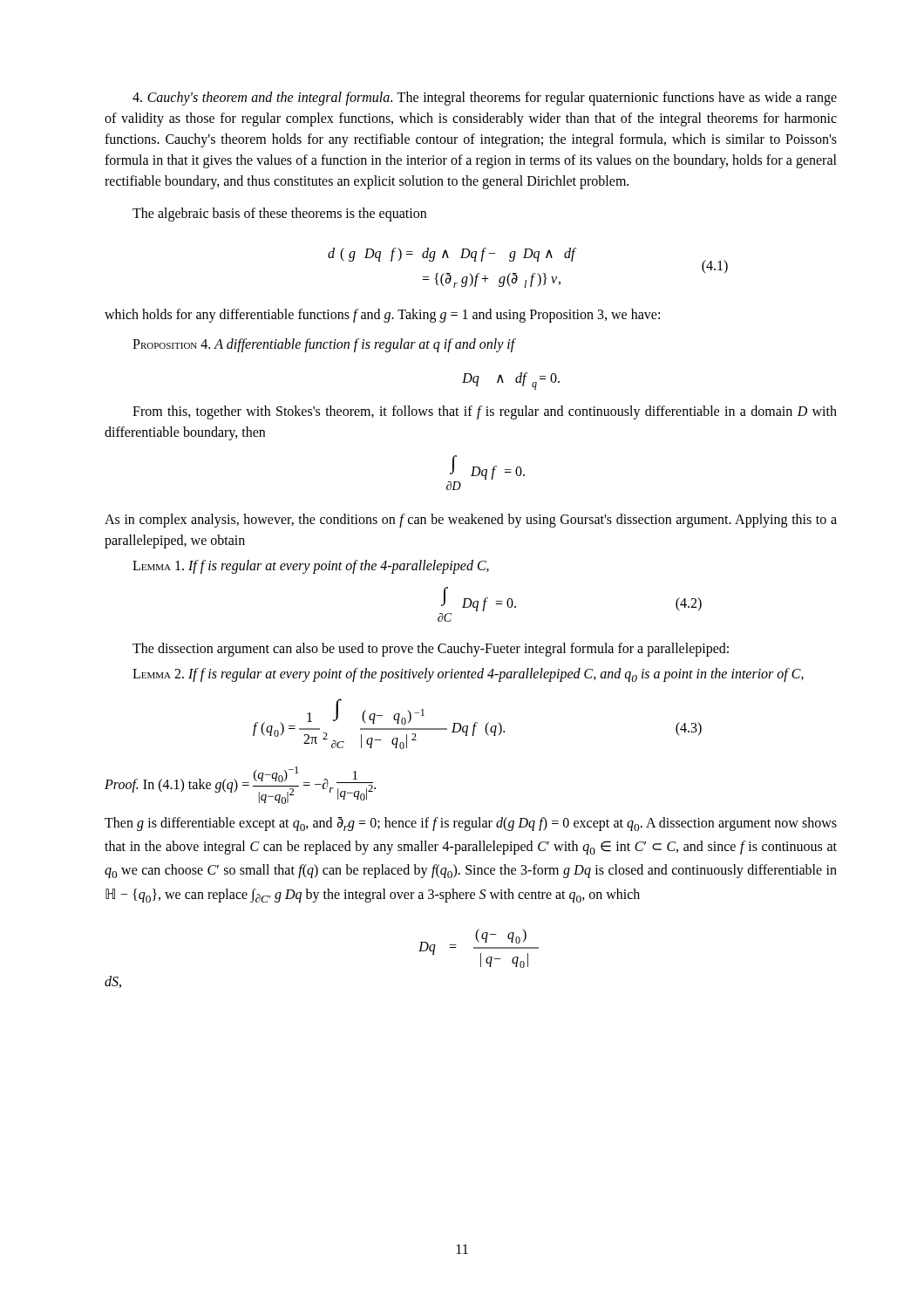
Task: Locate the text block containing "From this, together with"
Action: pos(471,422)
